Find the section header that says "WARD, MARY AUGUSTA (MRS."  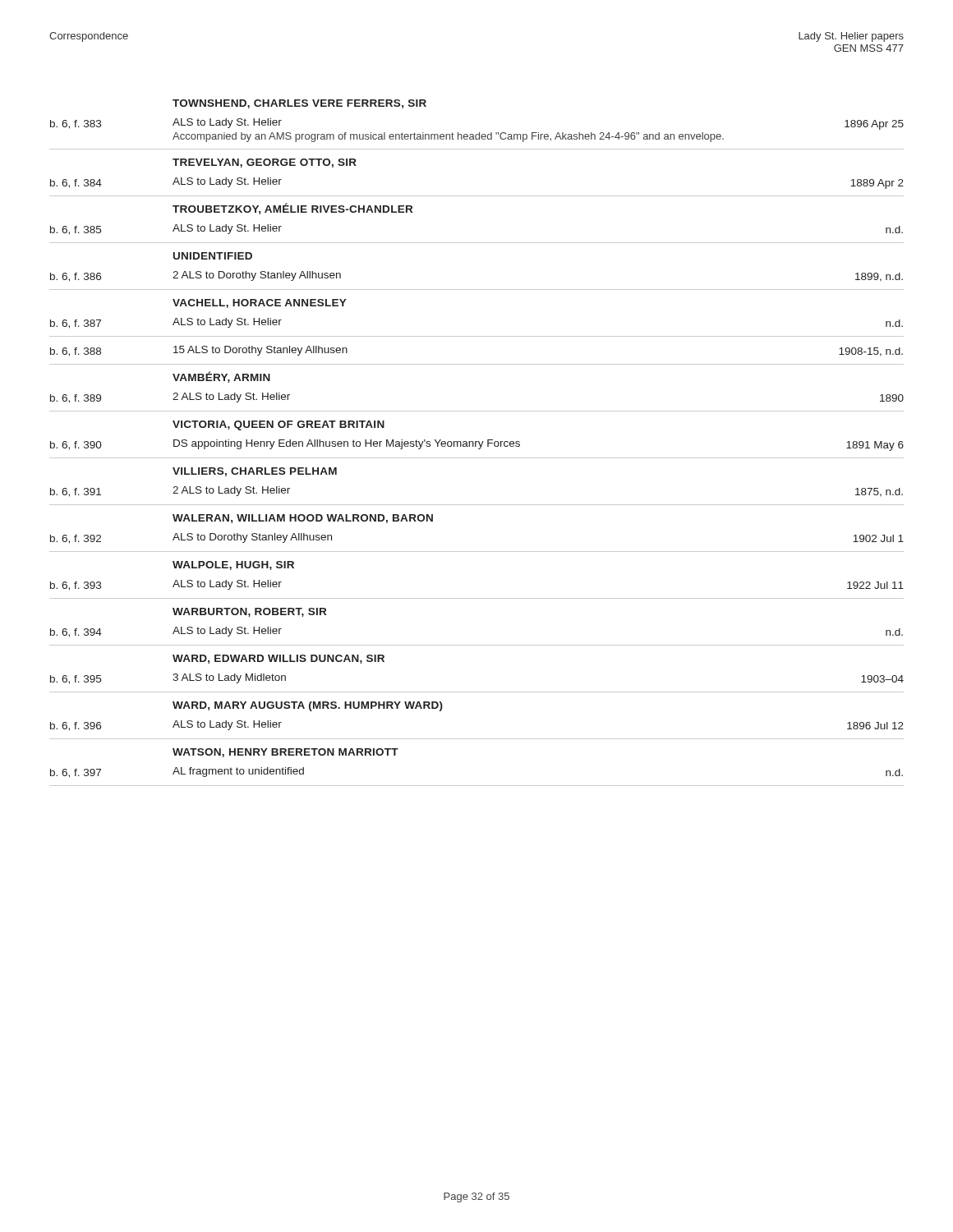(x=308, y=706)
